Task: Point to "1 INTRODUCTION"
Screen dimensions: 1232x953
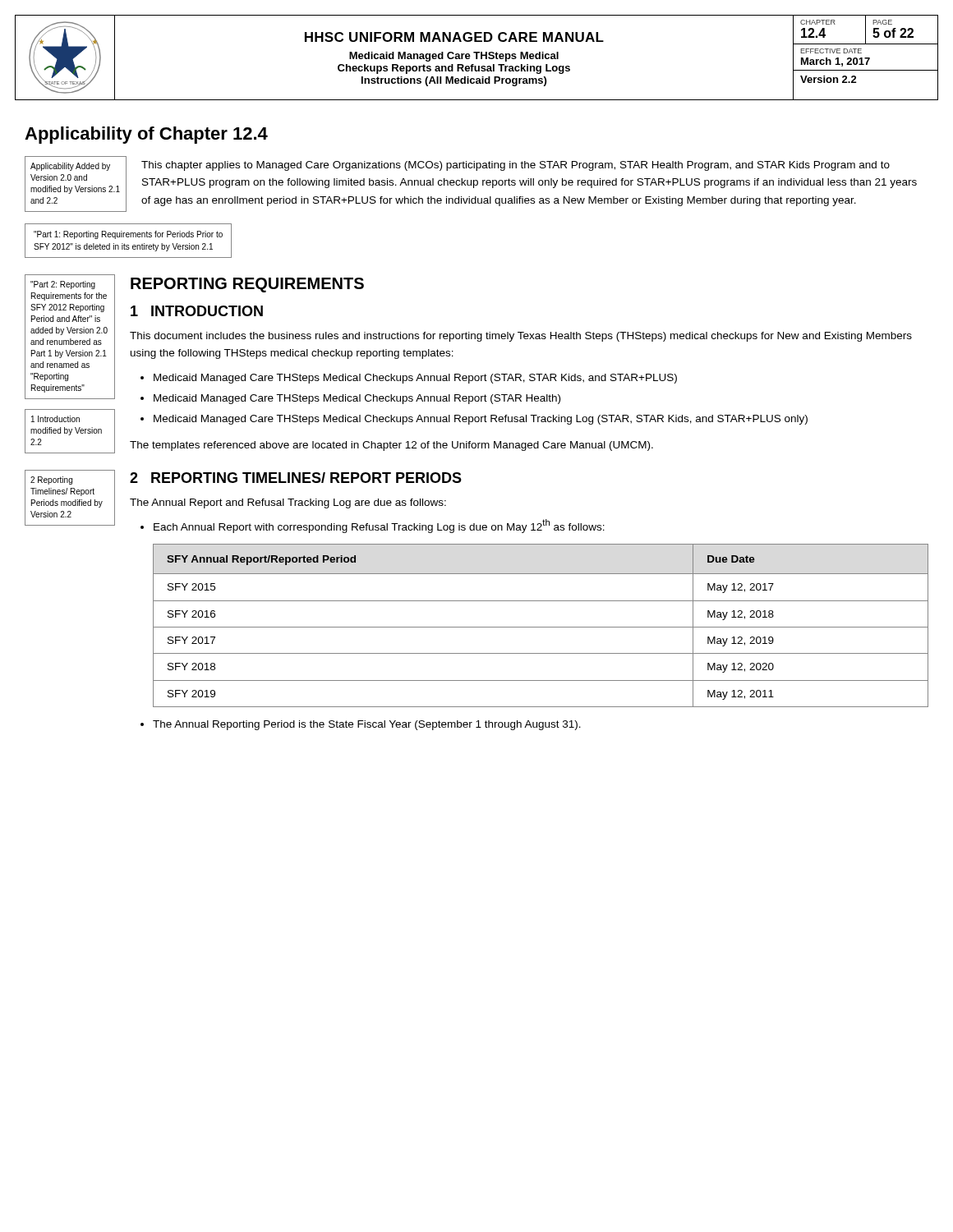Action: click(x=197, y=311)
